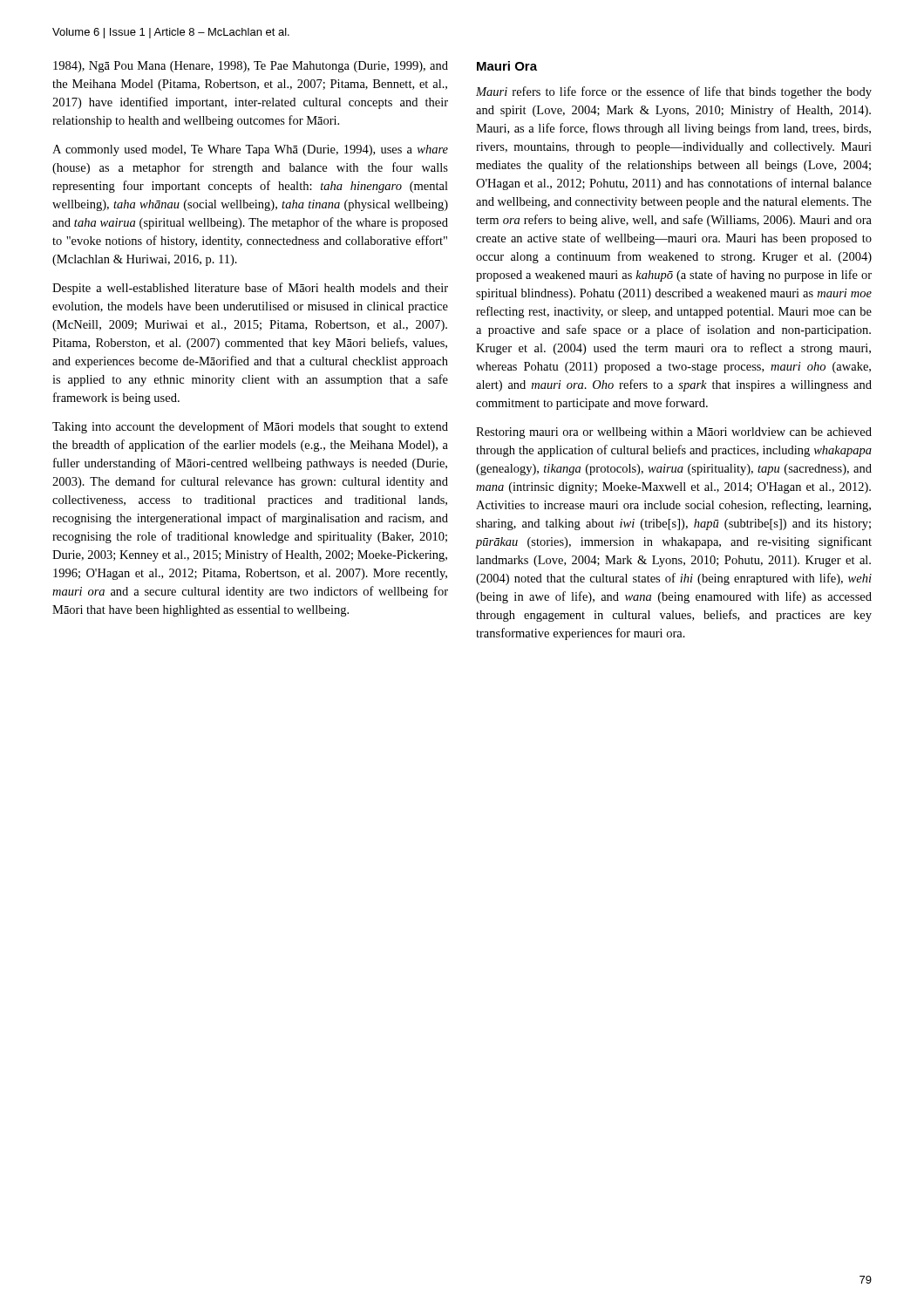Find "Mauri Ora" on this page
Viewport: 924px width, 1308px height.
[506, 66]
